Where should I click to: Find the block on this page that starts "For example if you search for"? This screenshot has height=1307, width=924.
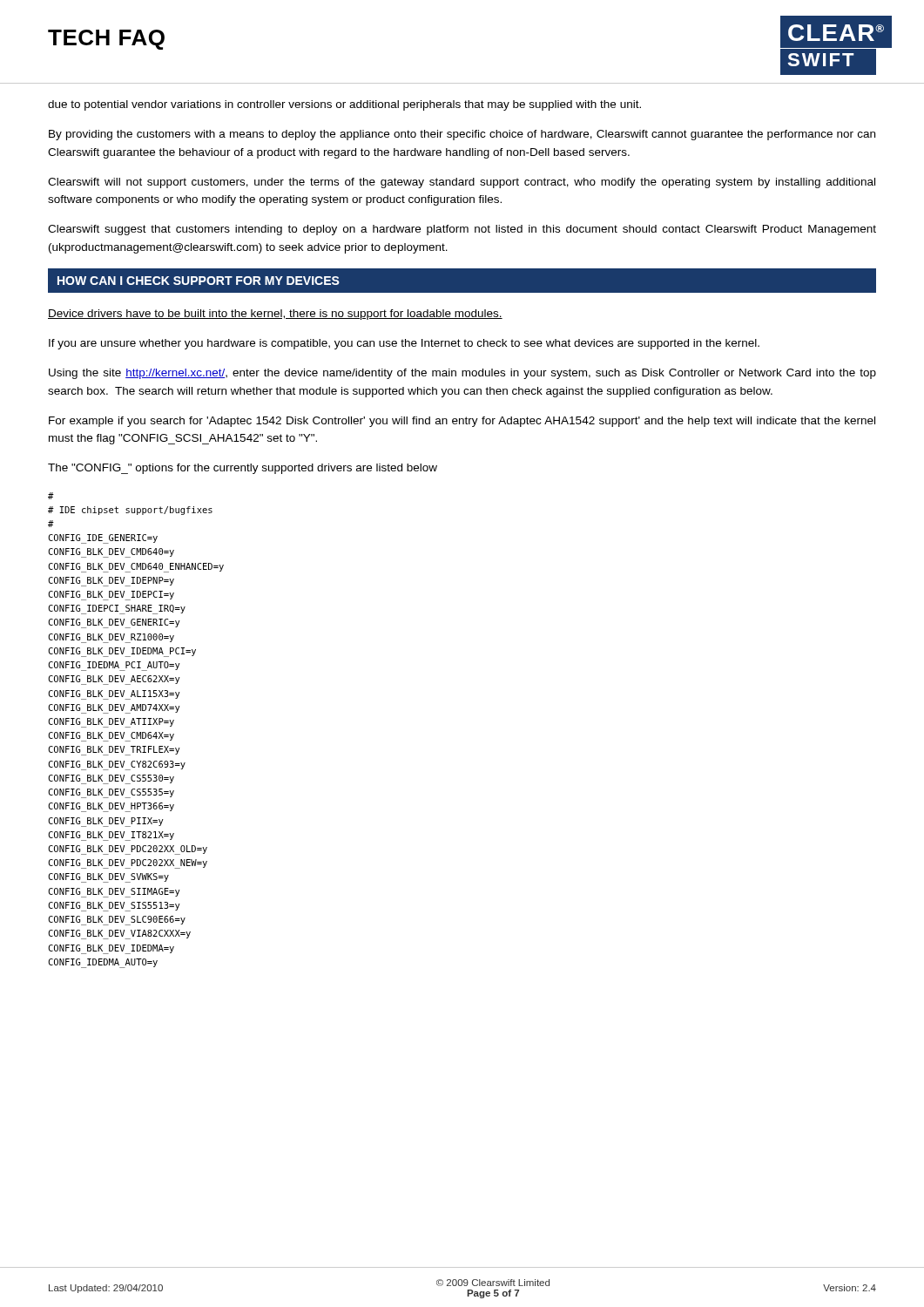tap(462, 429)
